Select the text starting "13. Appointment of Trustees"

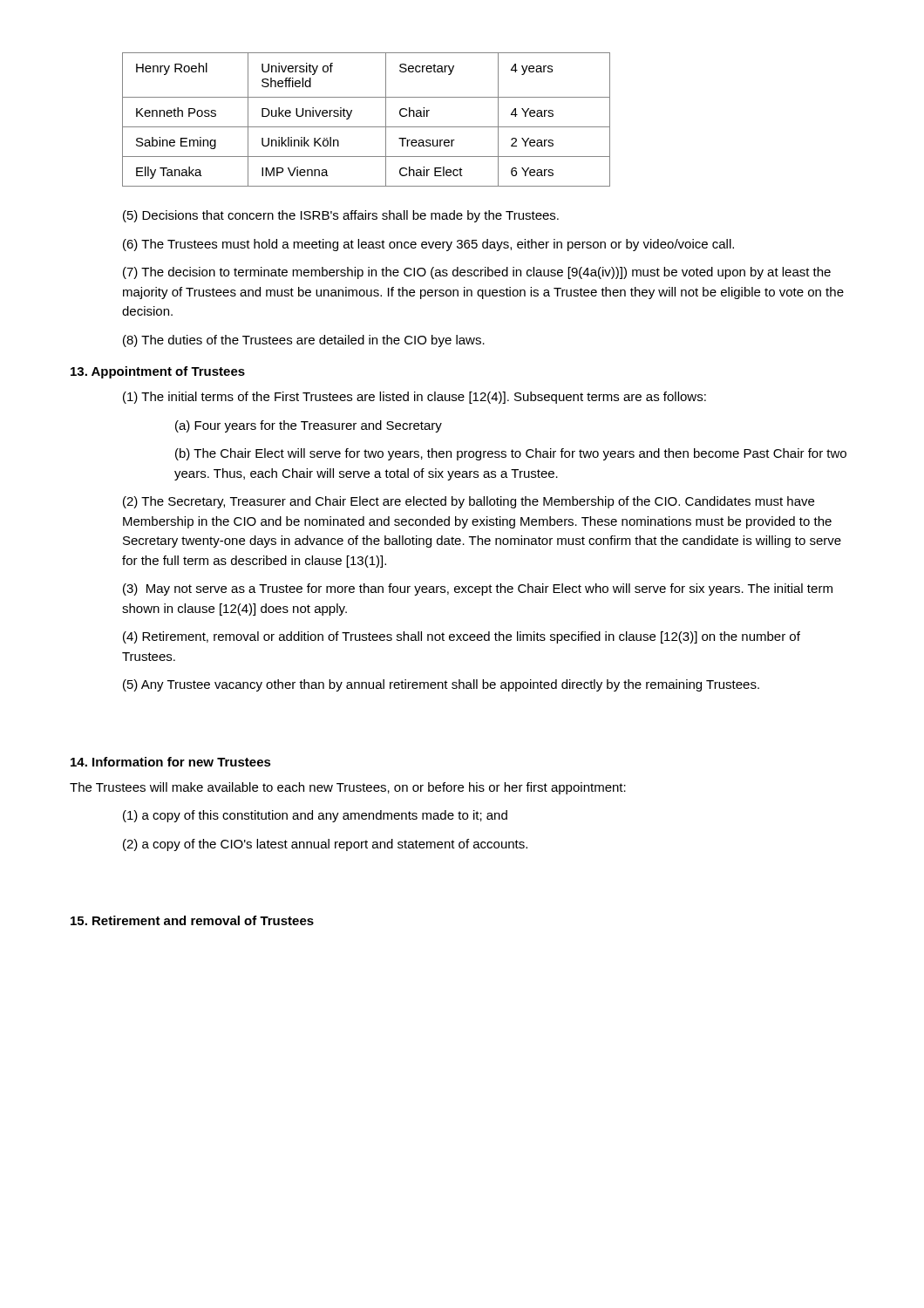click(x=157, y=371)
